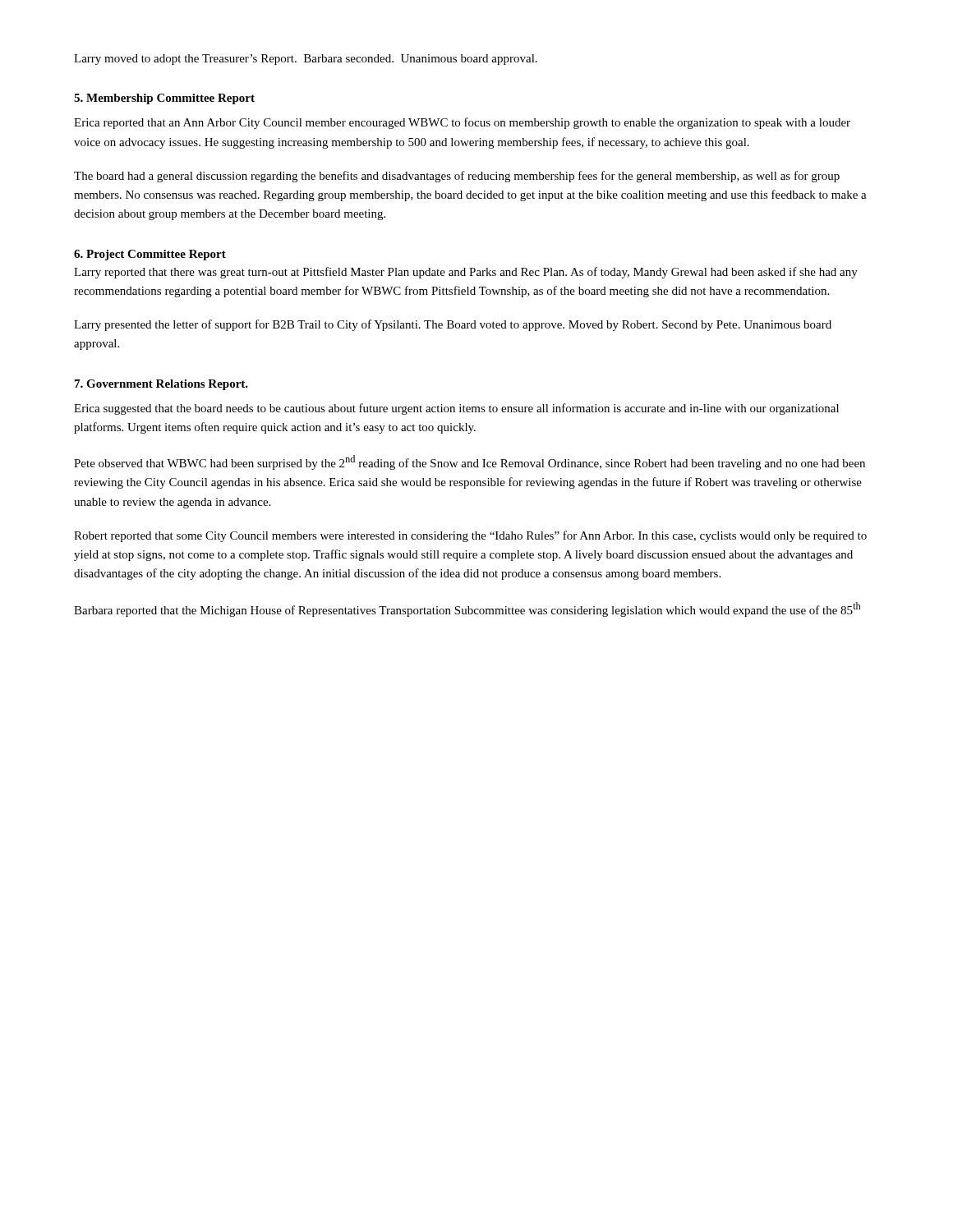Screen dimensions: 1232x953
Task: Locate the block of text that opens with "Barbara reported that the Michigan House of Representatives"
Action: click(476, 609)
